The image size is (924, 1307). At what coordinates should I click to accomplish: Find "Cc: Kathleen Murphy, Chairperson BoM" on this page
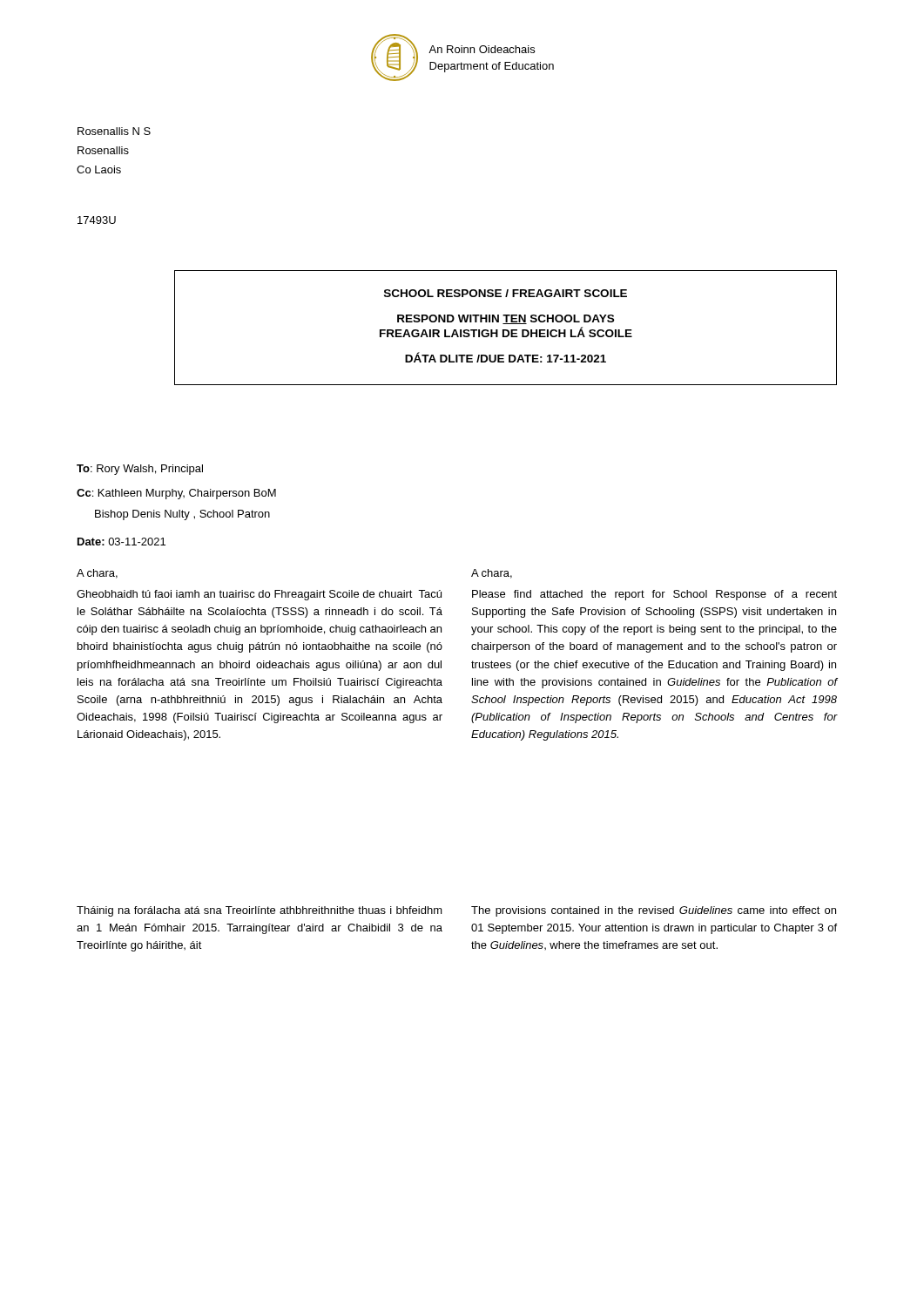177,493
